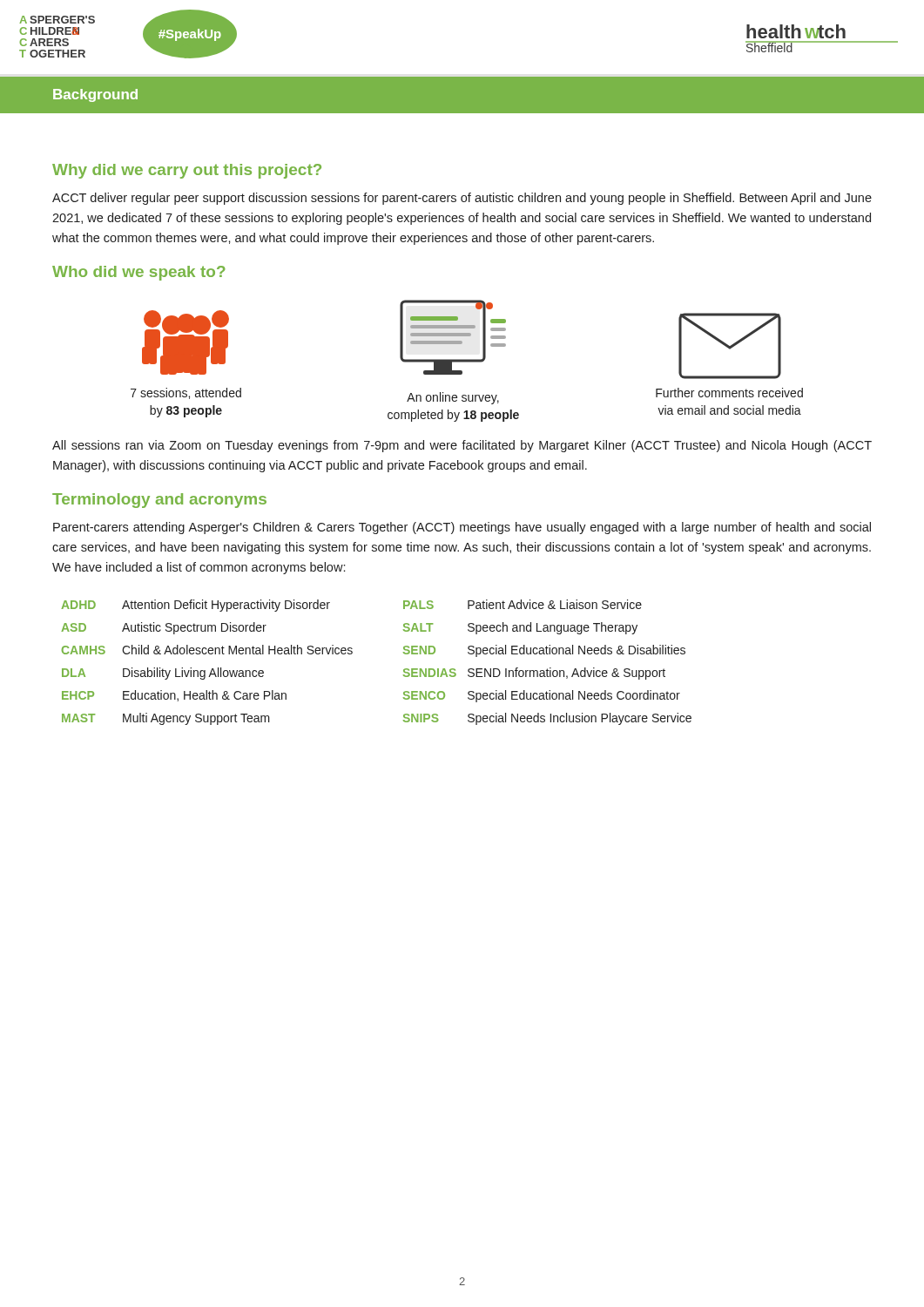
Task: Select the table
Action: 462,661
